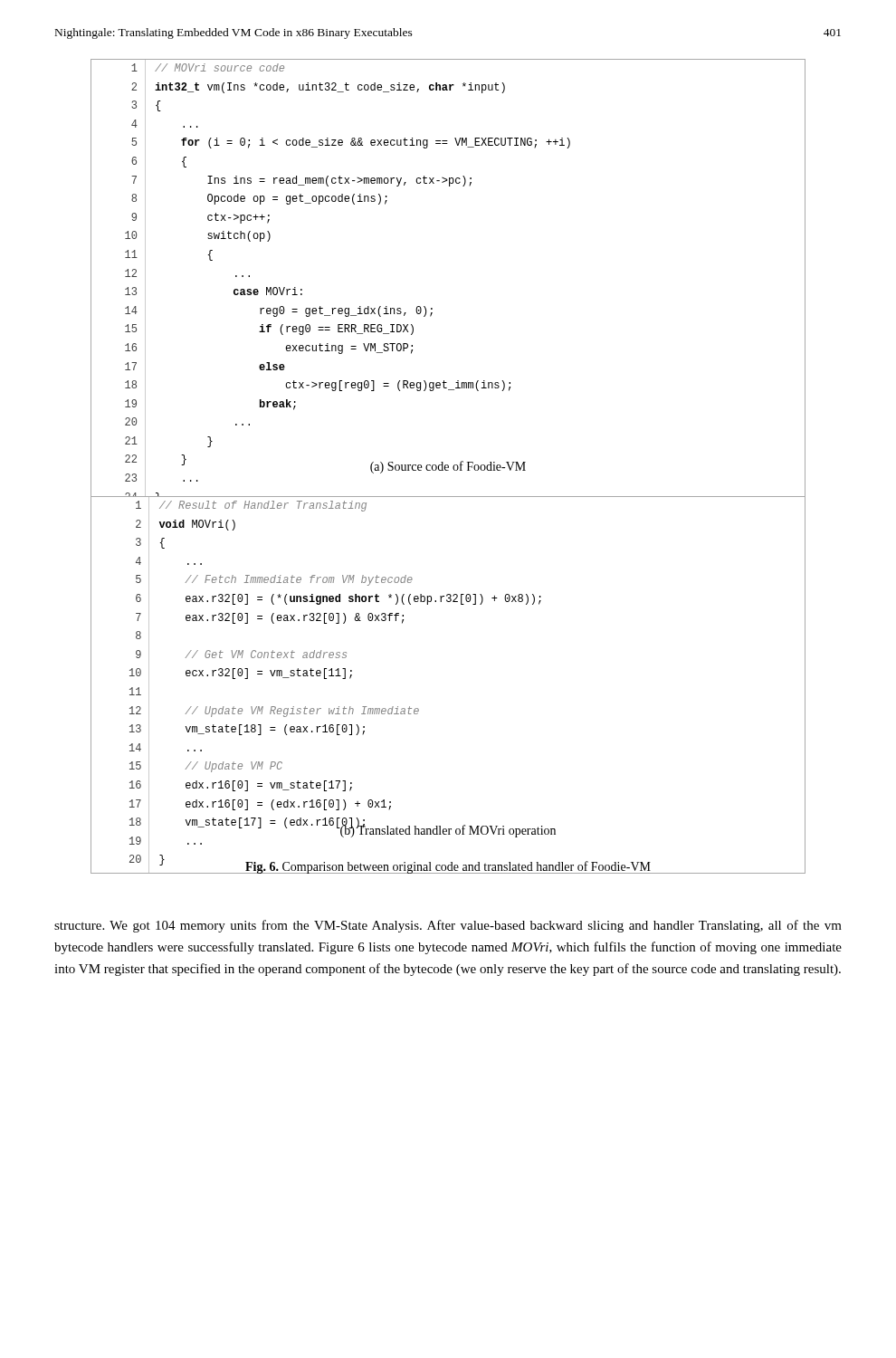Select the passage starting "(a) Source code of"
This screenshot has width=896, height=1358.
click(448, 467)
